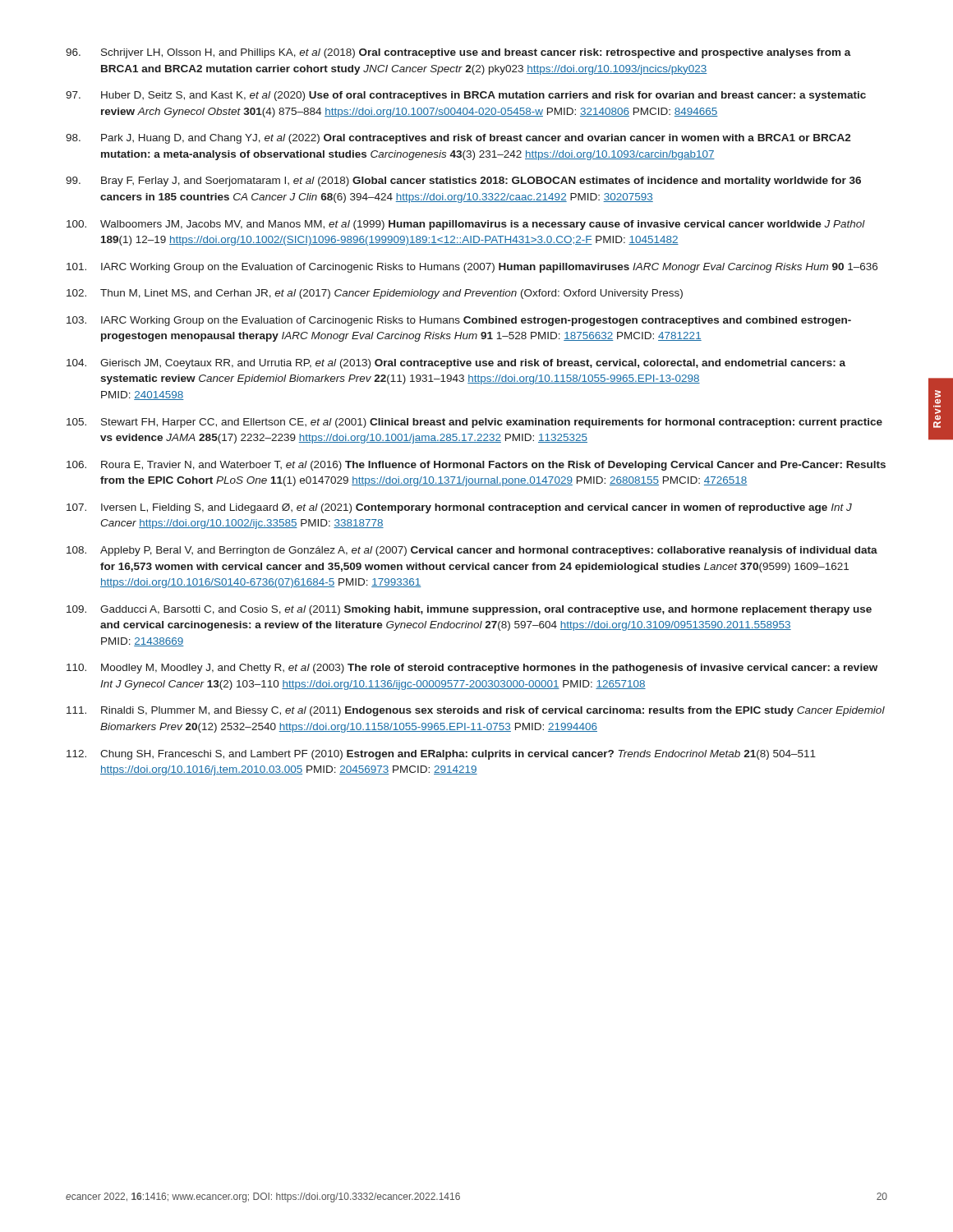Navigate to the element starting "103. IARC Working Group"
The image size is (953, 1232).
pyautogui.click(x=476, y=328)
